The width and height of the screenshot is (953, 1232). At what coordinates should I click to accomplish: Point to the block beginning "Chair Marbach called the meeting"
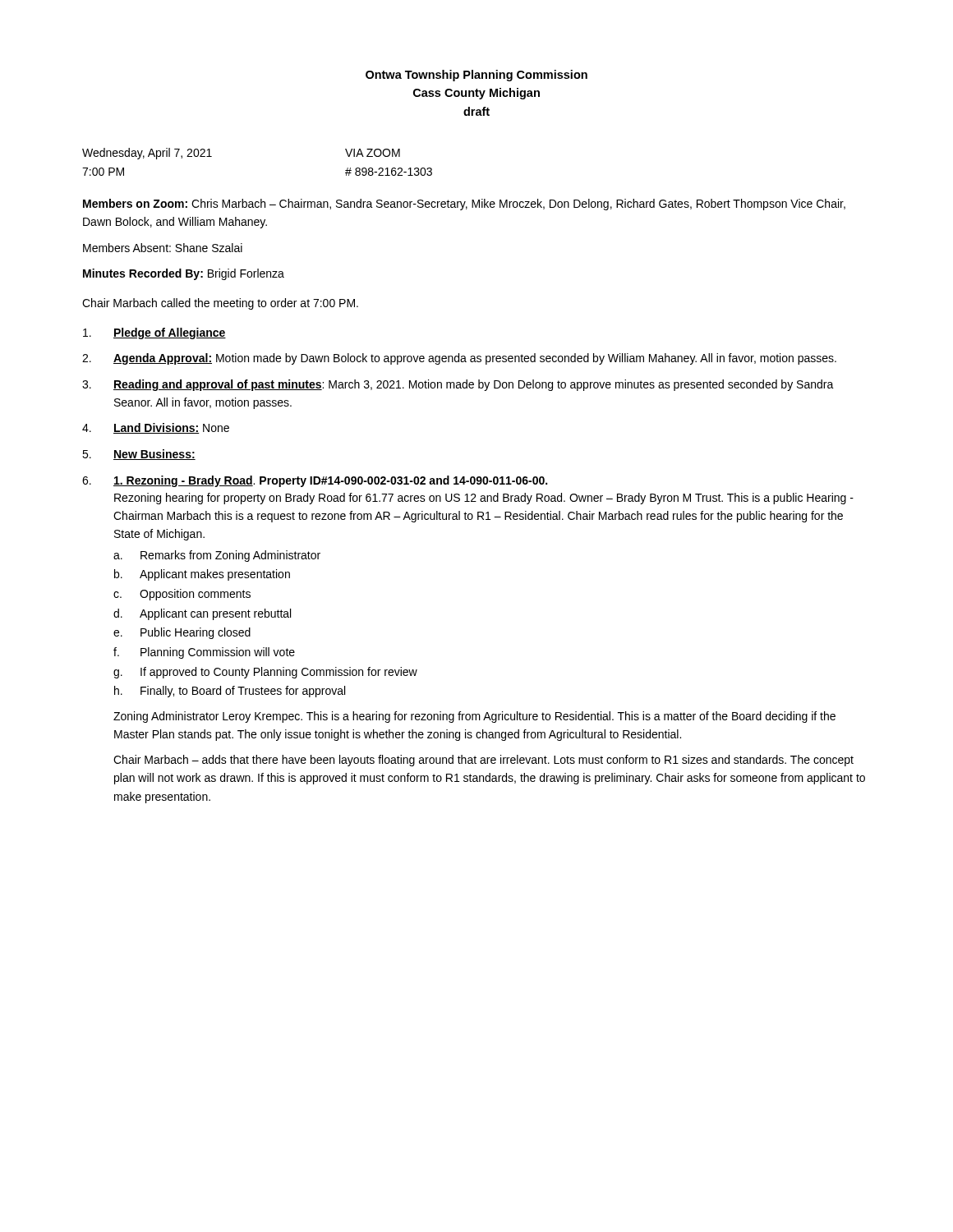(x=221, y=303)
